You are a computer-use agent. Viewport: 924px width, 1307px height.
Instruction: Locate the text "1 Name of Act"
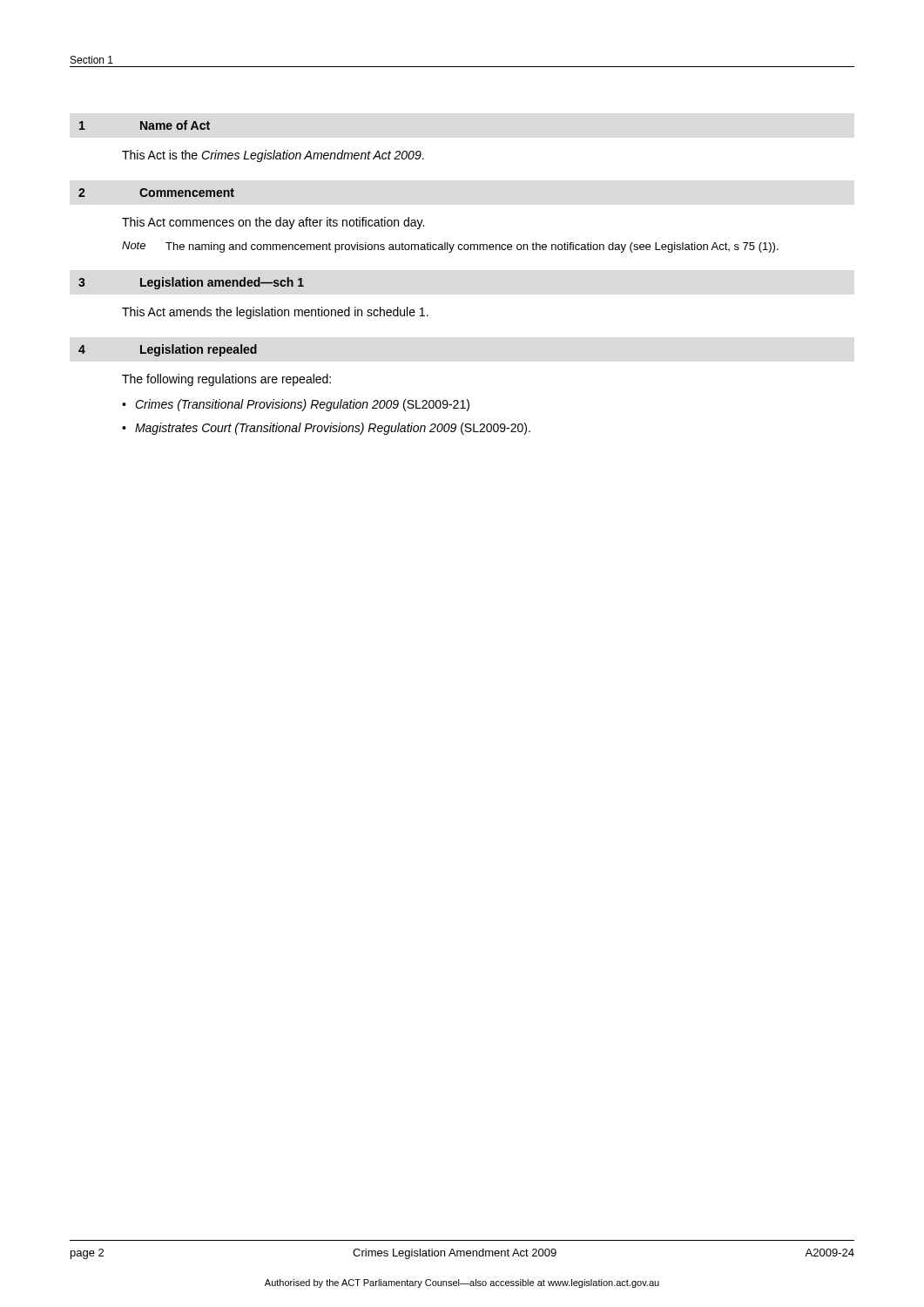[145, 125]
